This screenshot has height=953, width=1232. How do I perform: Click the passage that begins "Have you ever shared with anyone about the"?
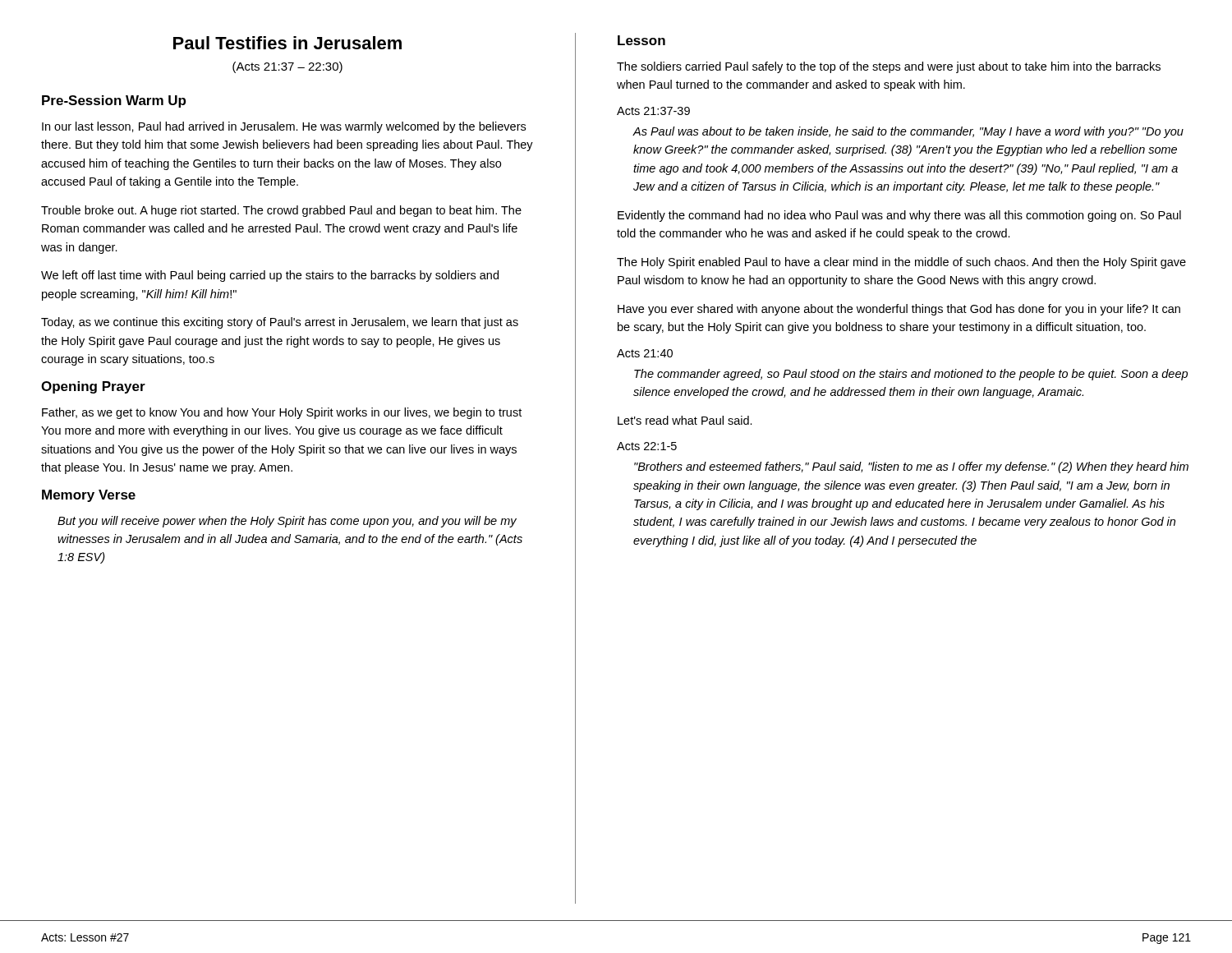(x=899, y=318)
